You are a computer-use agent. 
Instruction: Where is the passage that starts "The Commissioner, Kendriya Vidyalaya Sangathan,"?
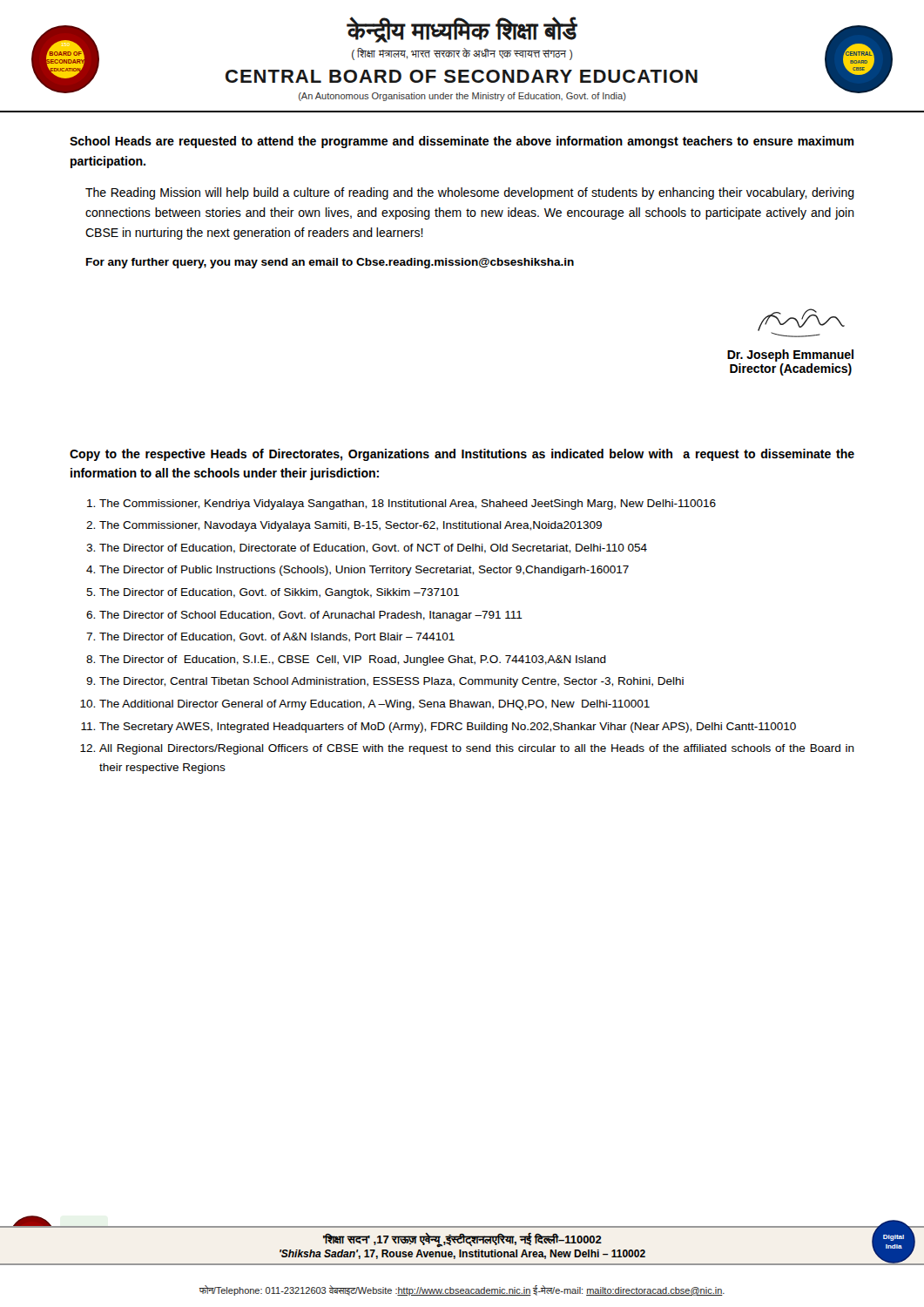(408, 503)
